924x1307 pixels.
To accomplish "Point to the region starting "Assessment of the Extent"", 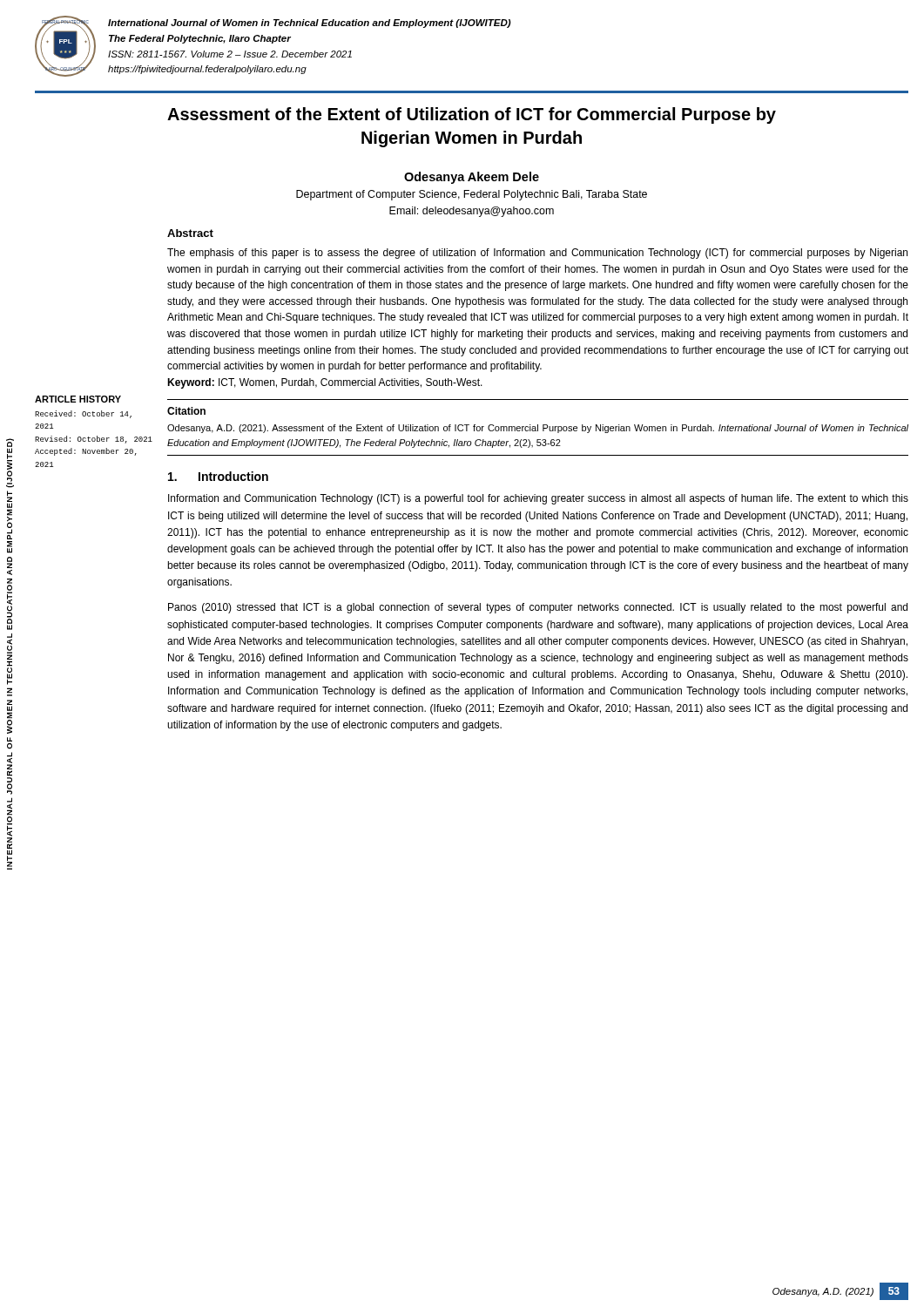I will [x=472, y=126].
